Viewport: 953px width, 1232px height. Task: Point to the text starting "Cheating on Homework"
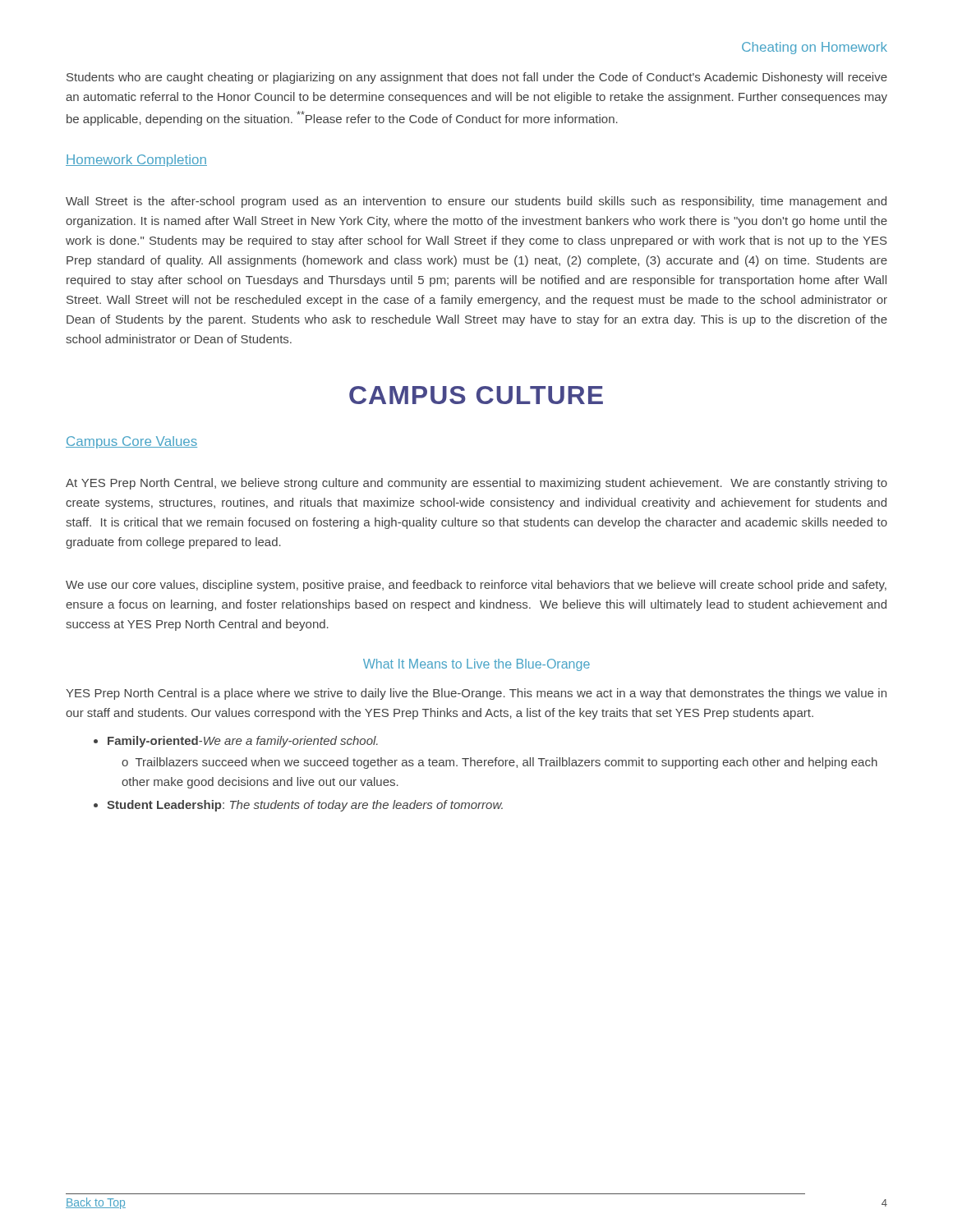(814, 47)
